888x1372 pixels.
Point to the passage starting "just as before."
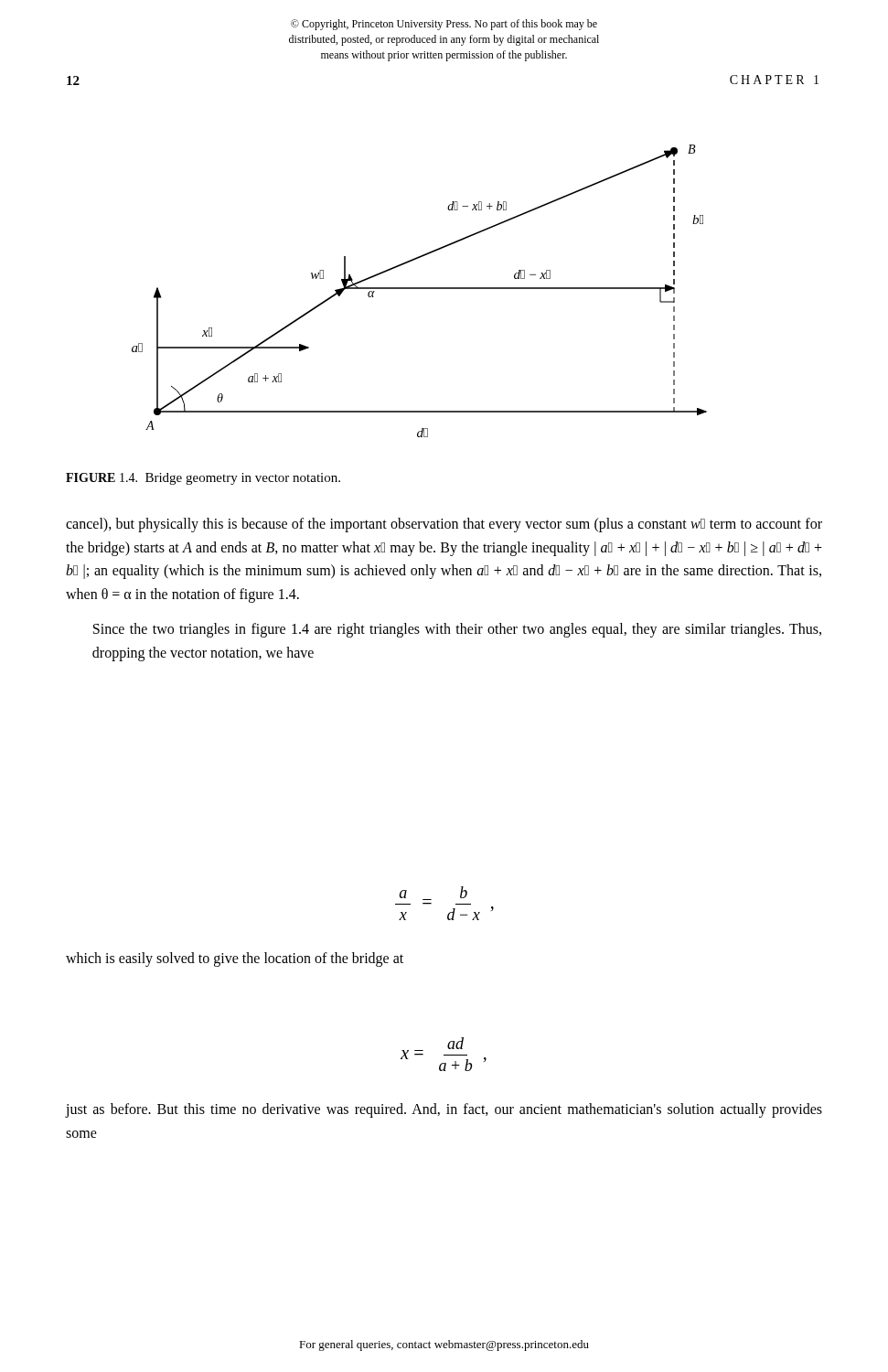[444, 1121]
